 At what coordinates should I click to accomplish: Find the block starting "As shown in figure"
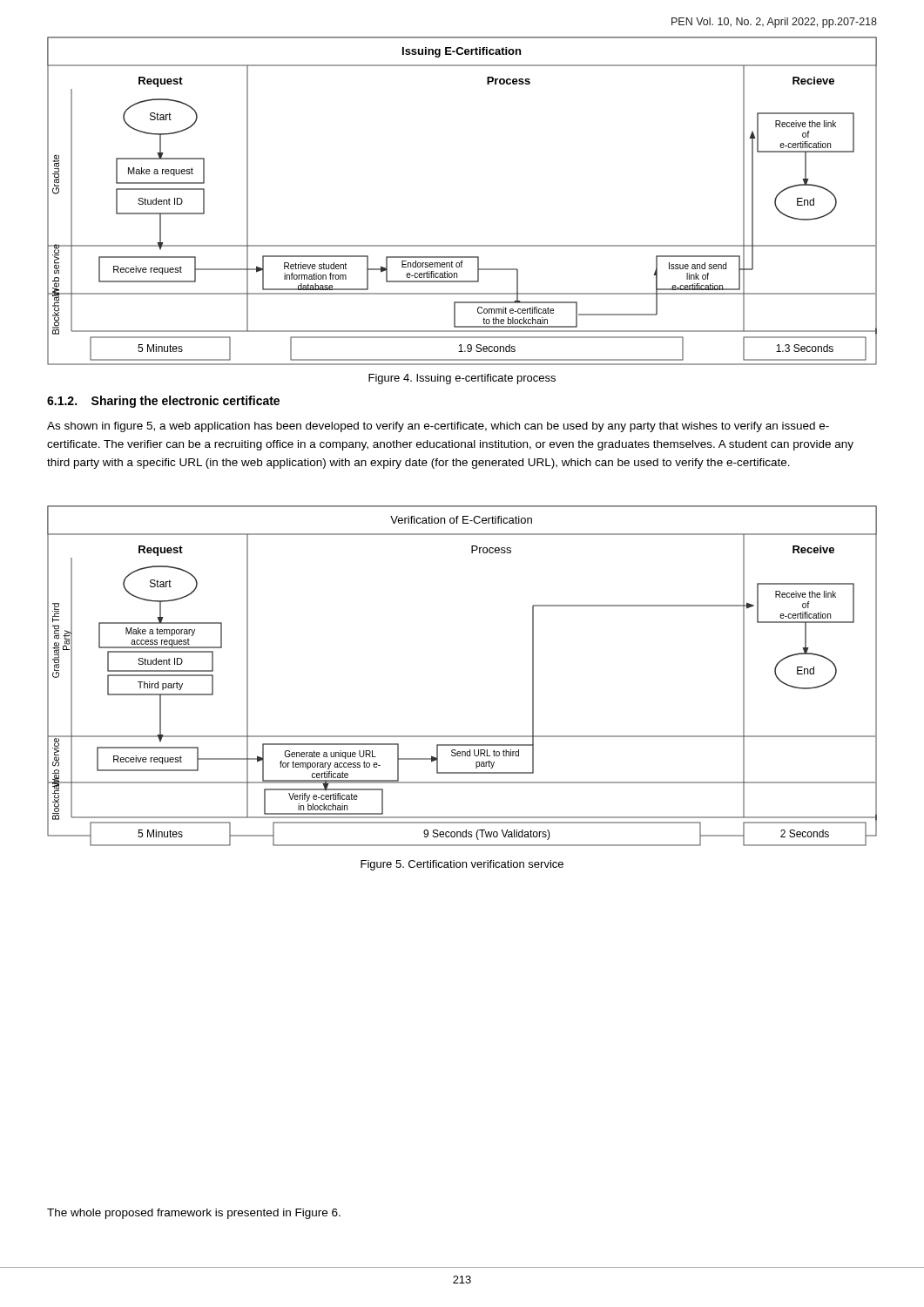(x=450, y=444)
